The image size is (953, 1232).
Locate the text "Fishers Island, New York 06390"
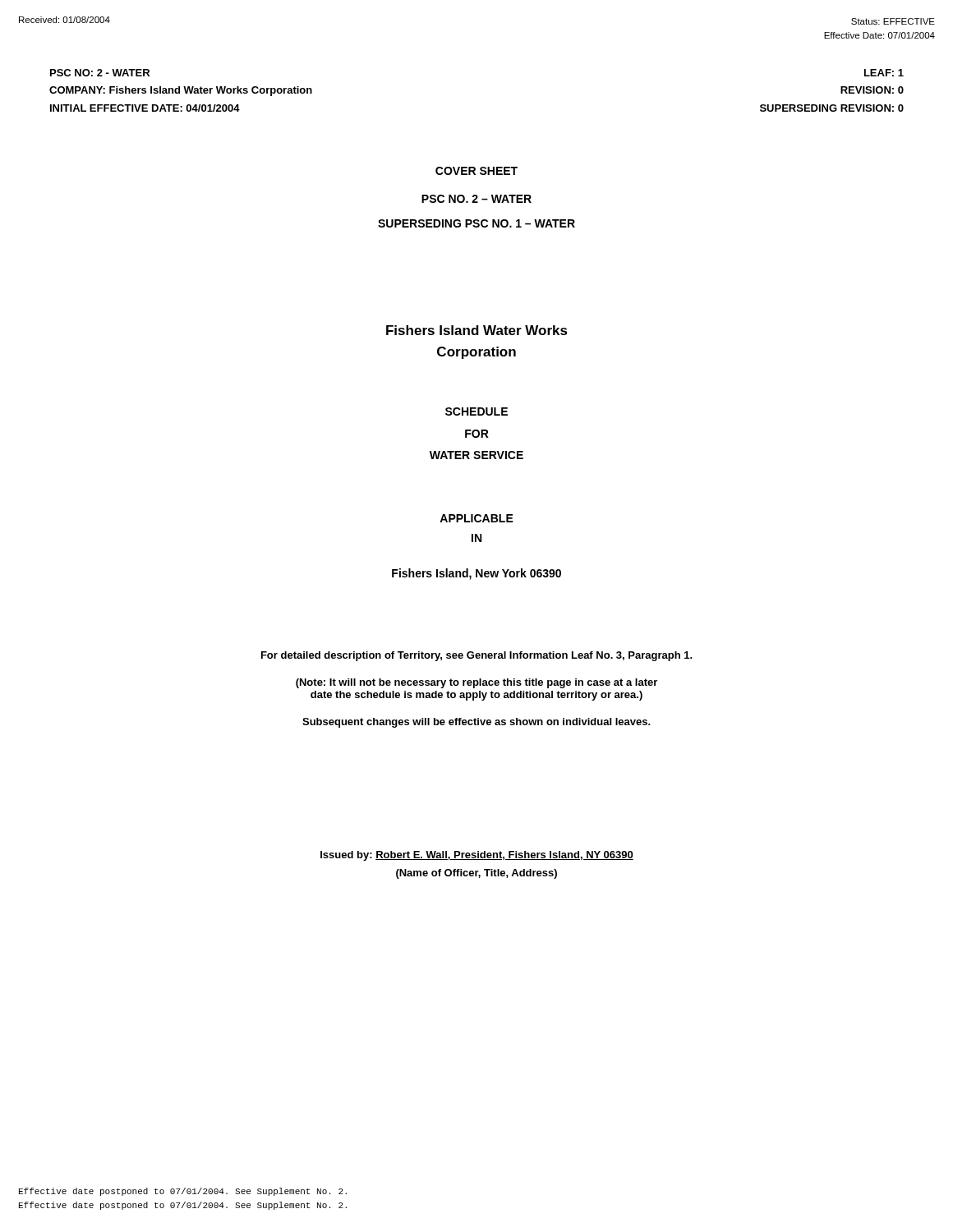click(x=476, y=573)
